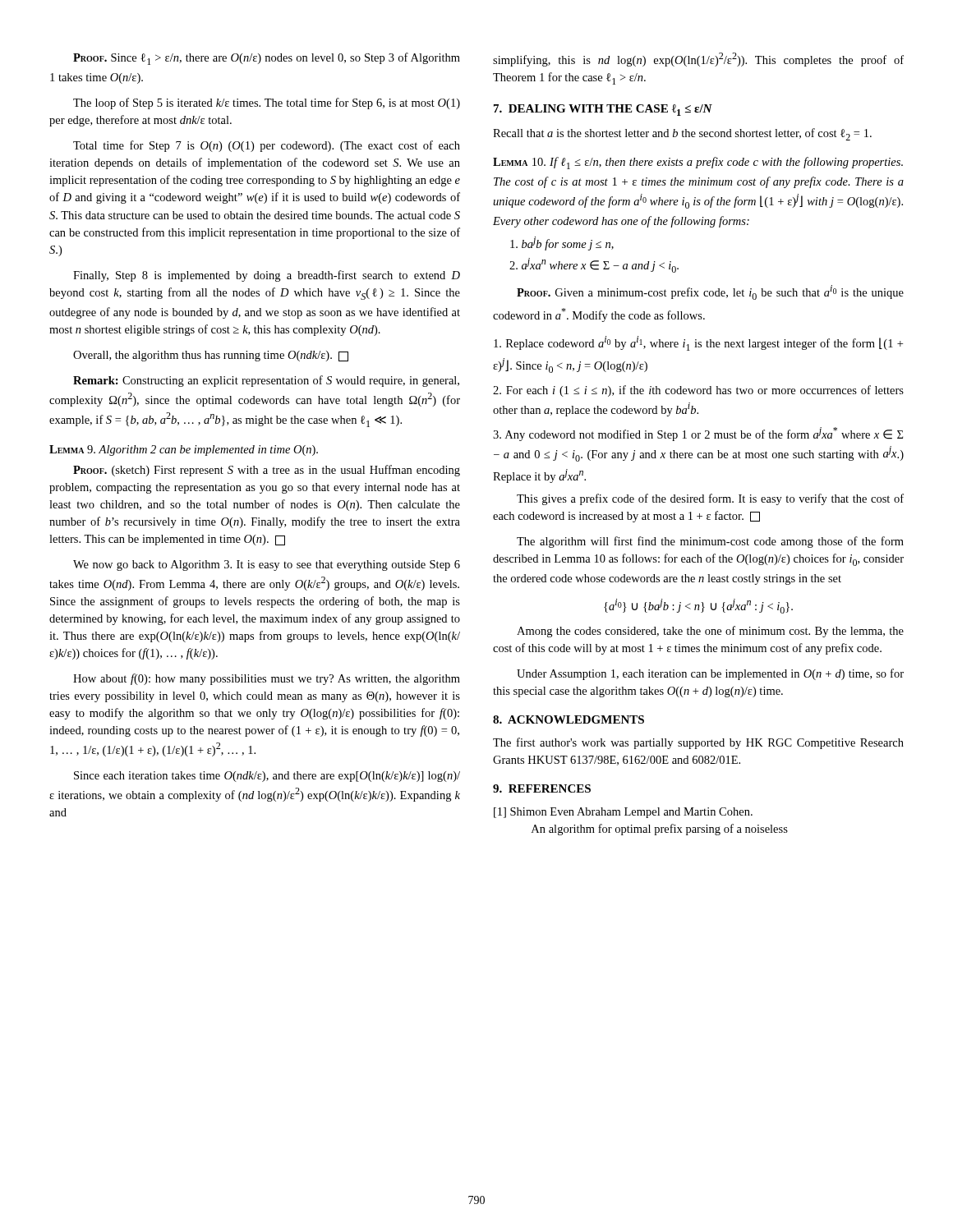The height and width of the screenshot is (1232, 953).
Task: Locate the block of text that opens with "Proof. Given a minimum-cost prefix code, let i0"
Action: click(x=698, y=303)
